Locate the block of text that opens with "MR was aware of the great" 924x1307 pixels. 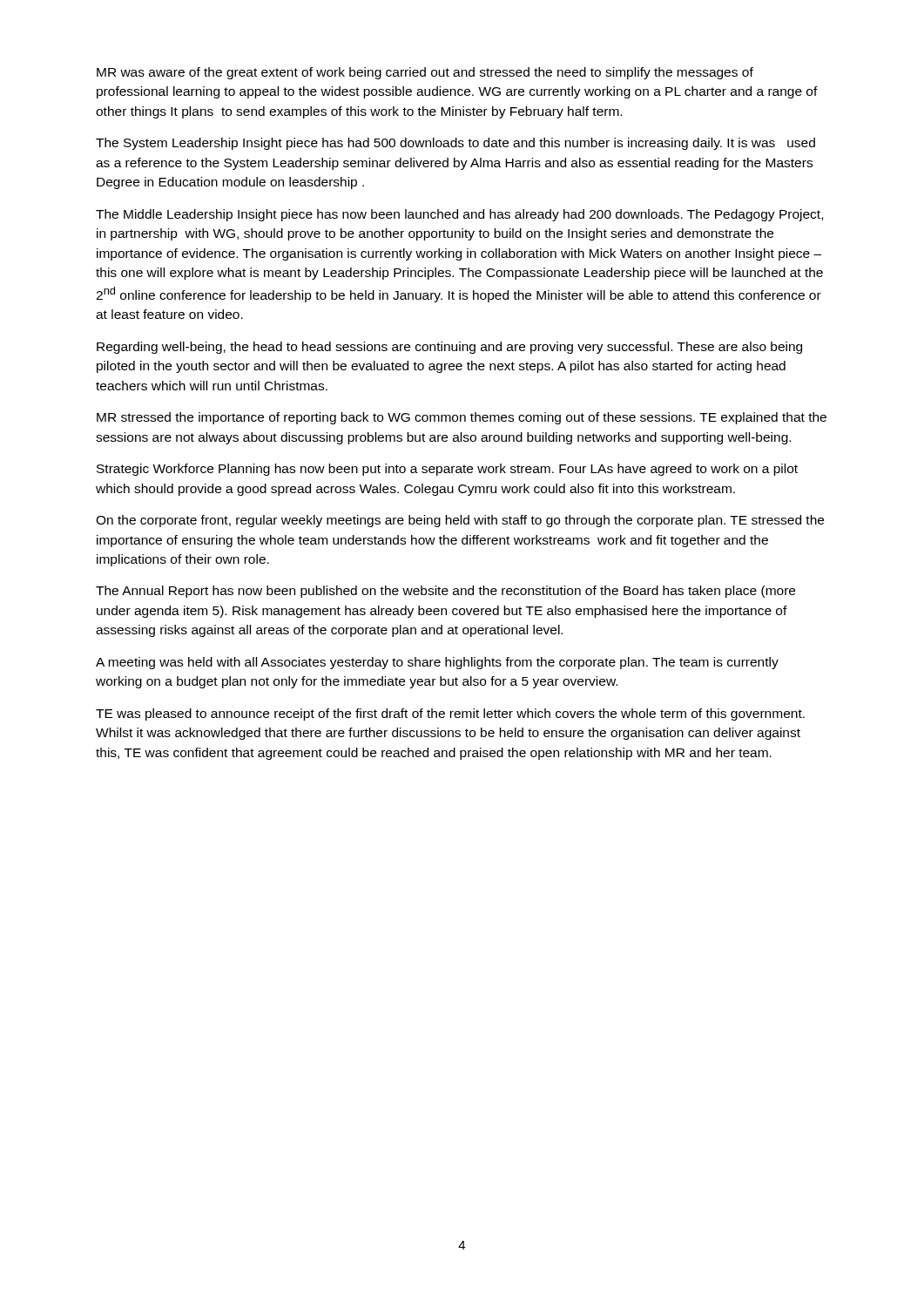click(x=457, y=91)
